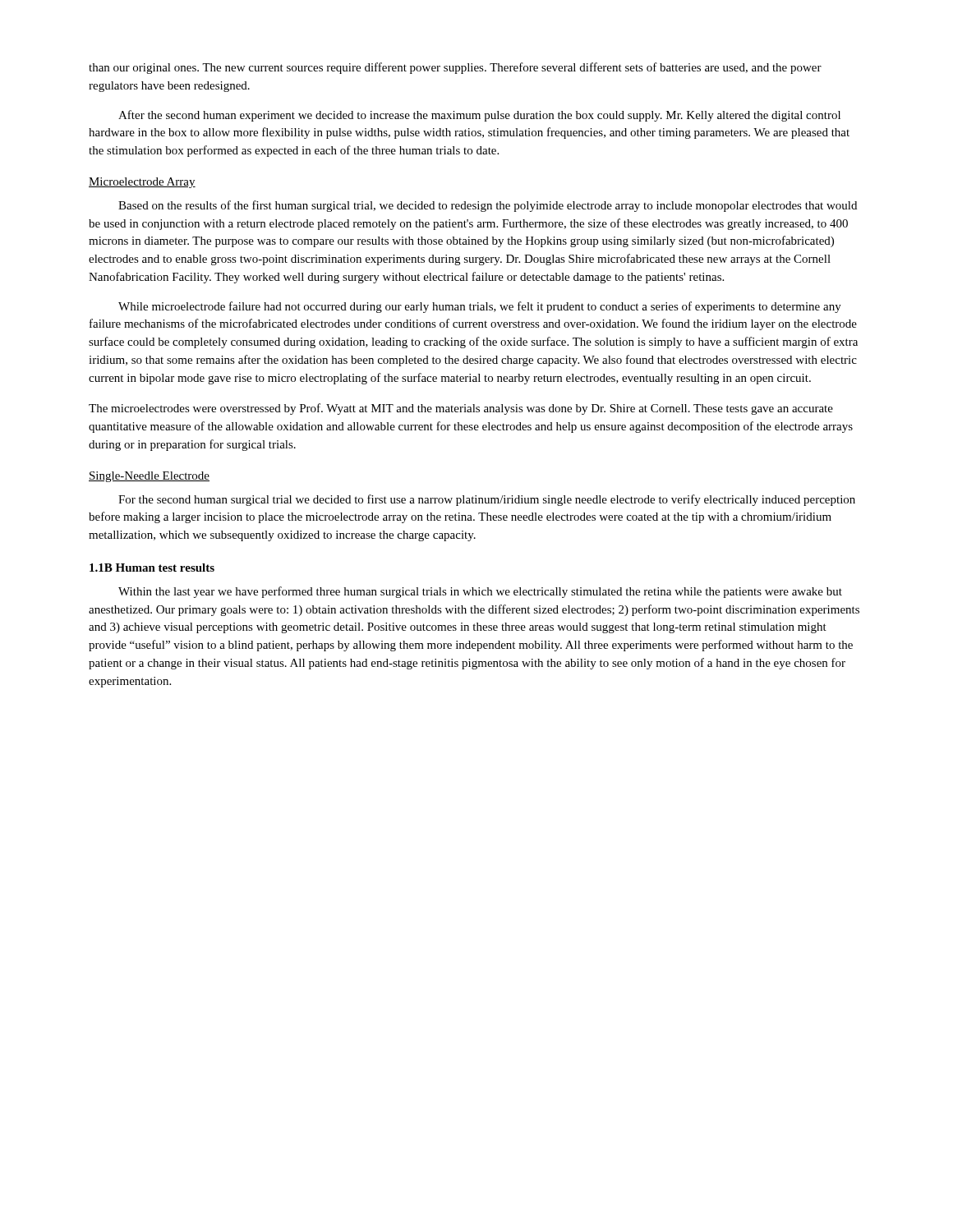Locate the block of text that opens with "The microelectrodes were overstressed by Prof. Wyatt at"
Viewport: 953px width, 1232px height.
pos(476,427)
